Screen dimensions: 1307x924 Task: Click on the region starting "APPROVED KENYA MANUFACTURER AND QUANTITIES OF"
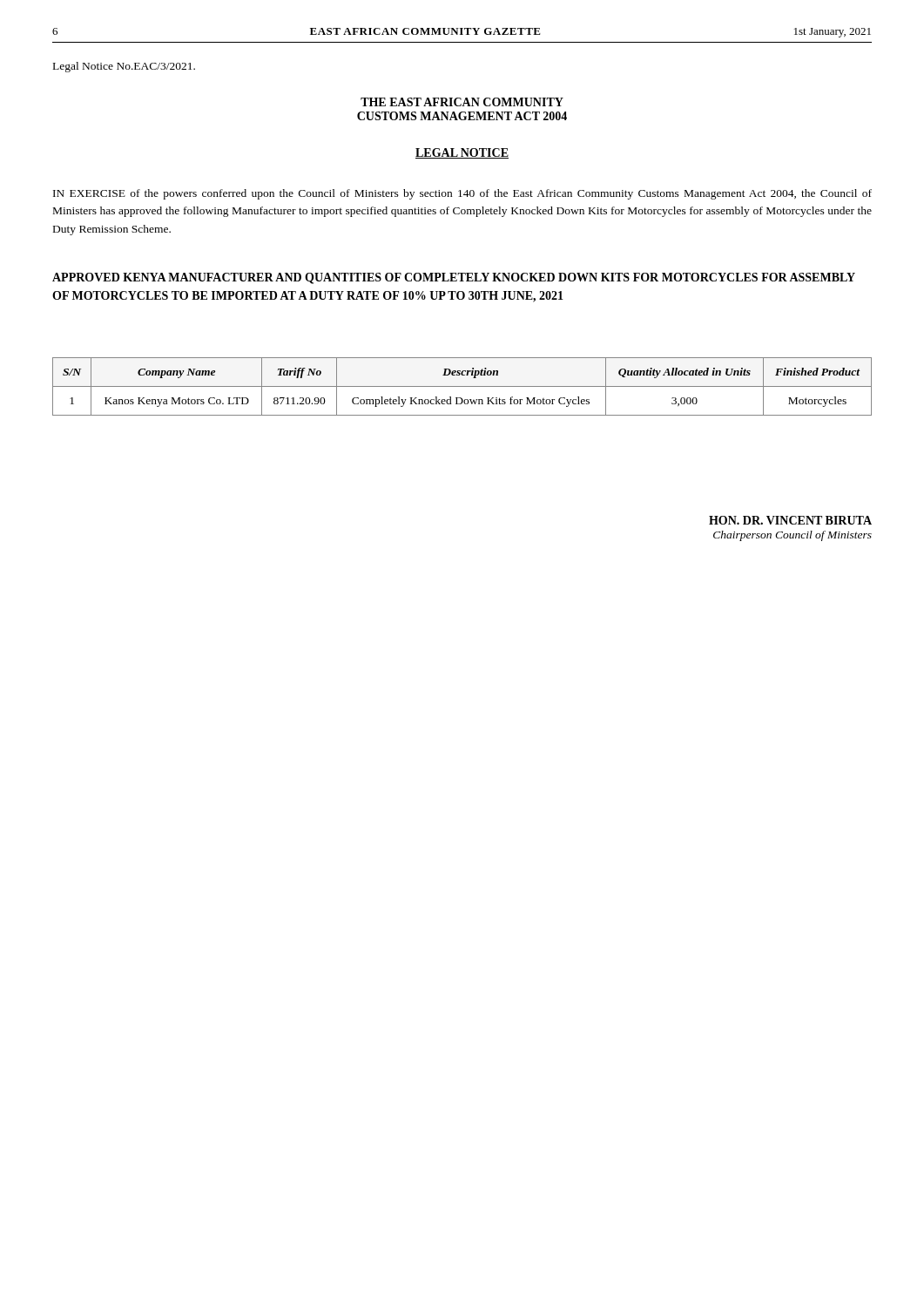coord(454,287)
